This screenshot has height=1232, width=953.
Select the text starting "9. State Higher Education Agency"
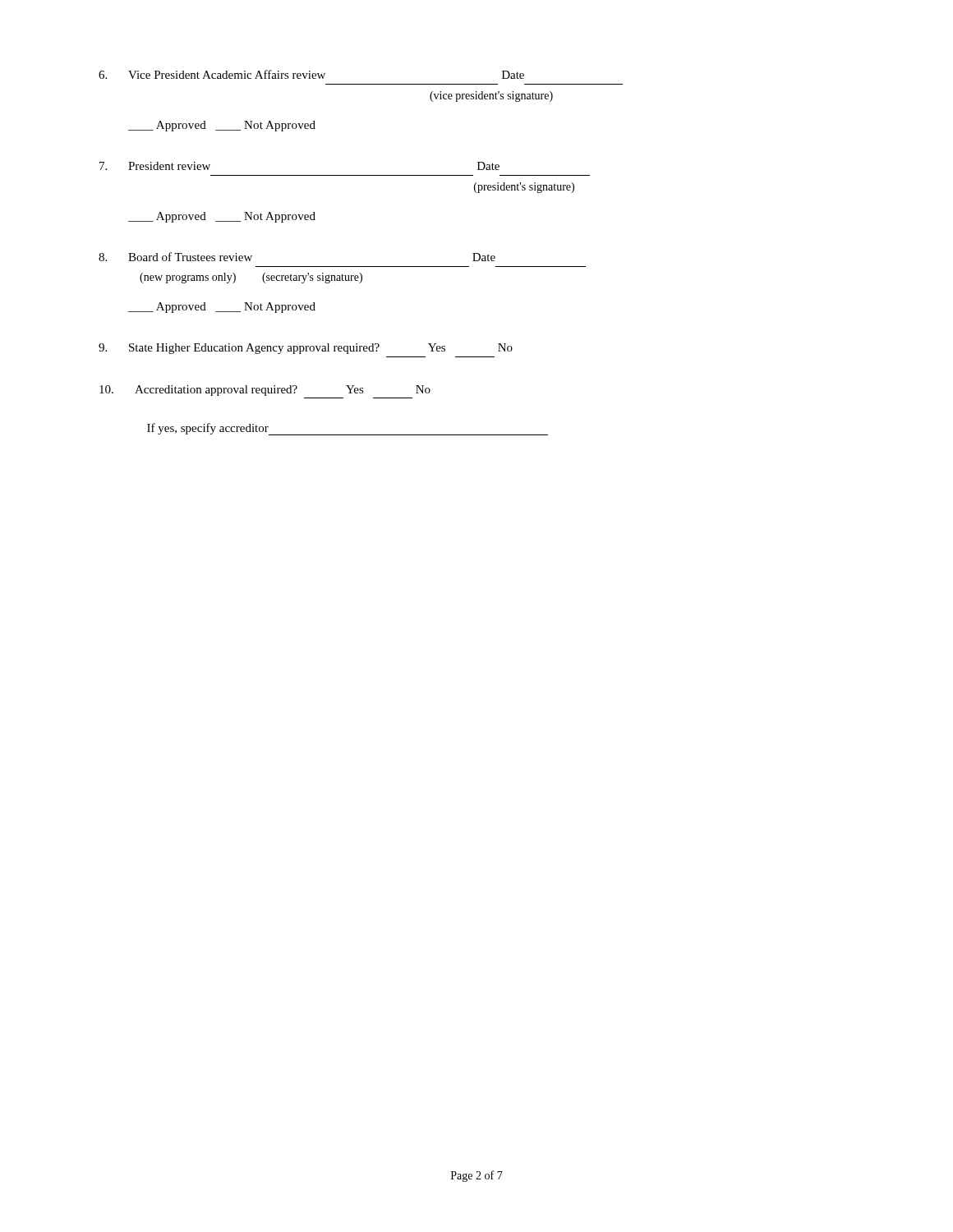pyautogui.click(x=476, y=348)
